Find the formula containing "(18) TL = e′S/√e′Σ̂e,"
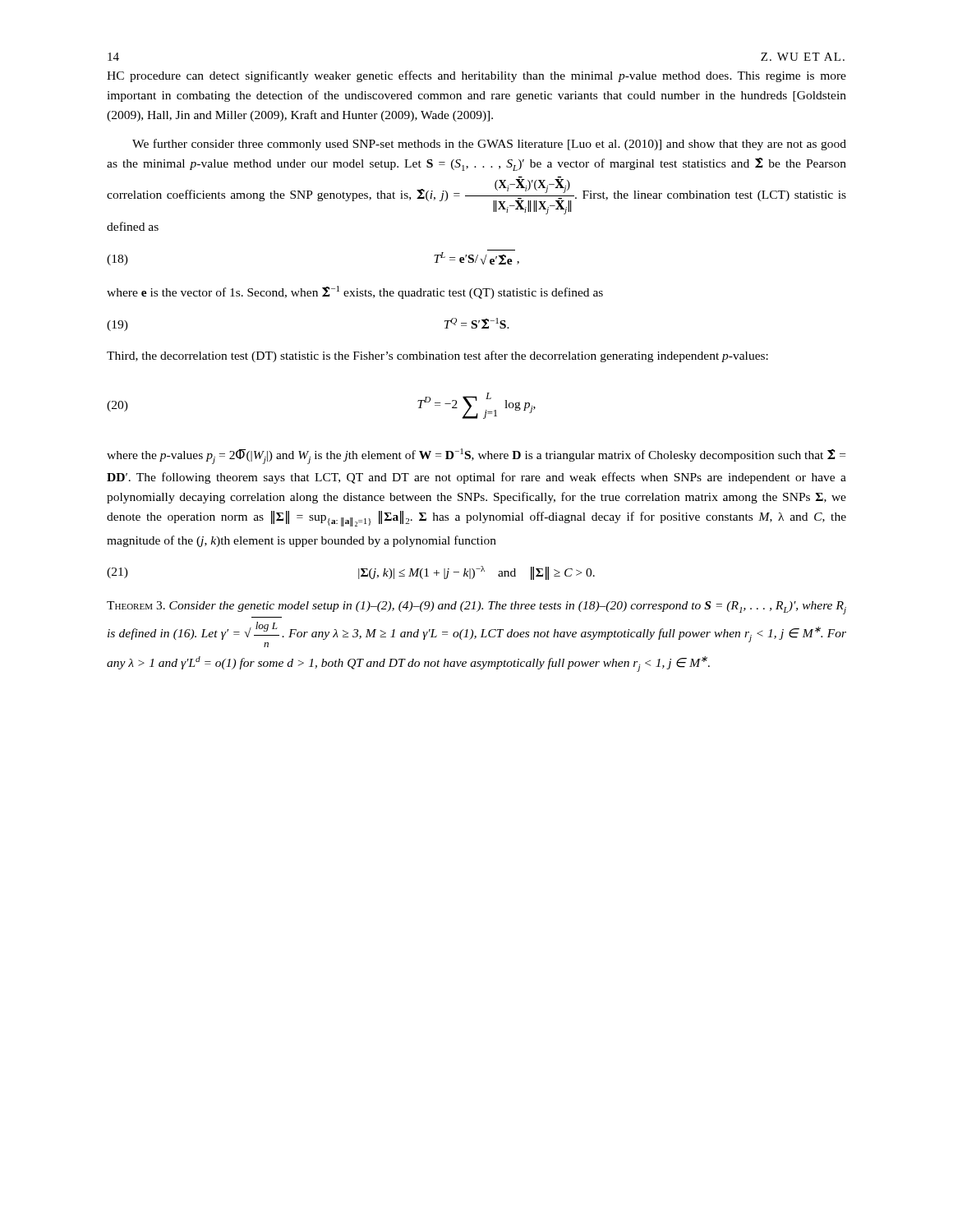Screen dimensions: 1232x953 coord(476,259)
